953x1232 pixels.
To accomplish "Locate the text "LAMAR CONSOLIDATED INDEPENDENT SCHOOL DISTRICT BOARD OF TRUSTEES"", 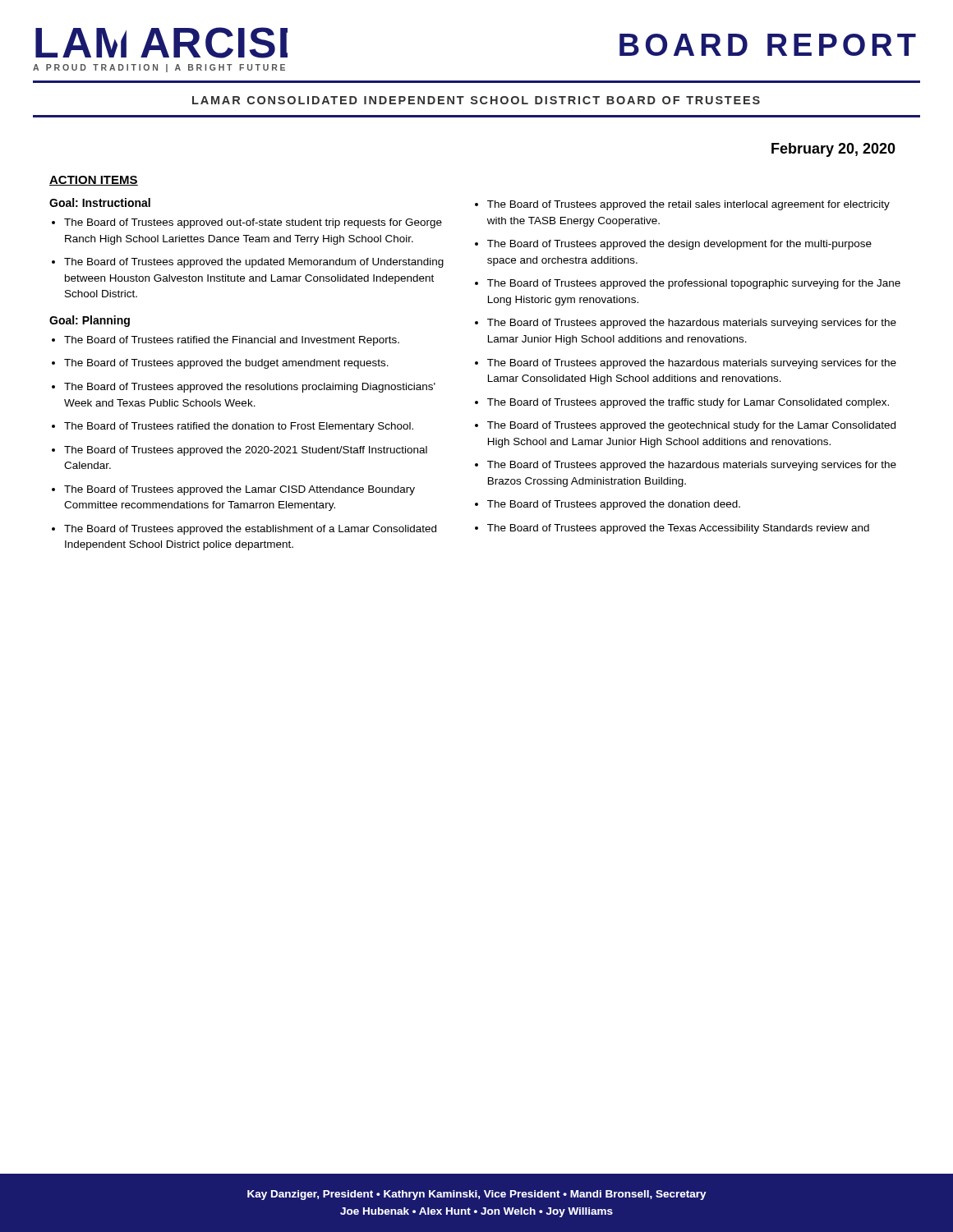I will (476, 100).
